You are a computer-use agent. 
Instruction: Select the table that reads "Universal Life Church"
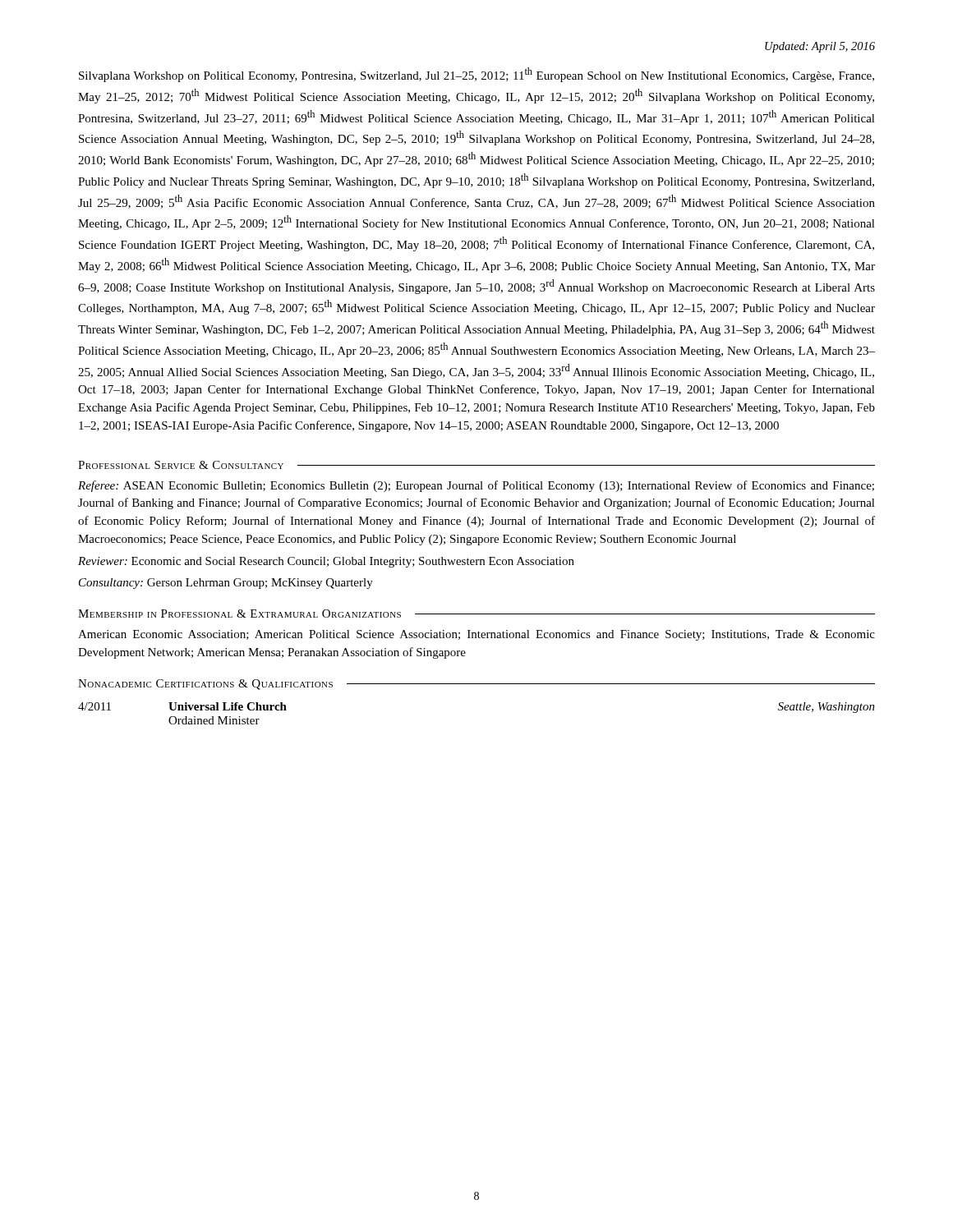[x=476, y=713]
